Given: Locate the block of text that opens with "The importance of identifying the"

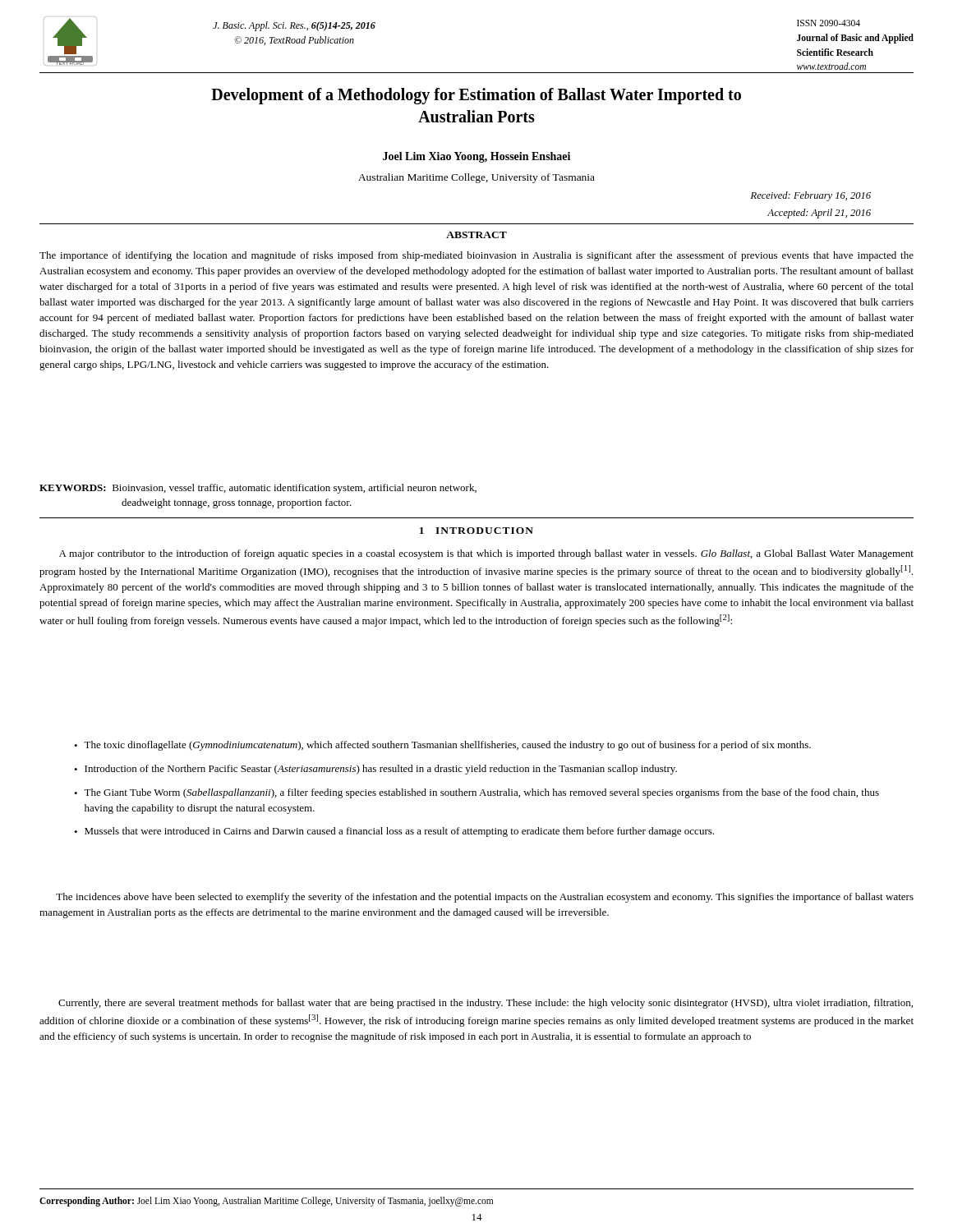Looking at the screenshot, I should pyautogui.click(x=476, y=310).
